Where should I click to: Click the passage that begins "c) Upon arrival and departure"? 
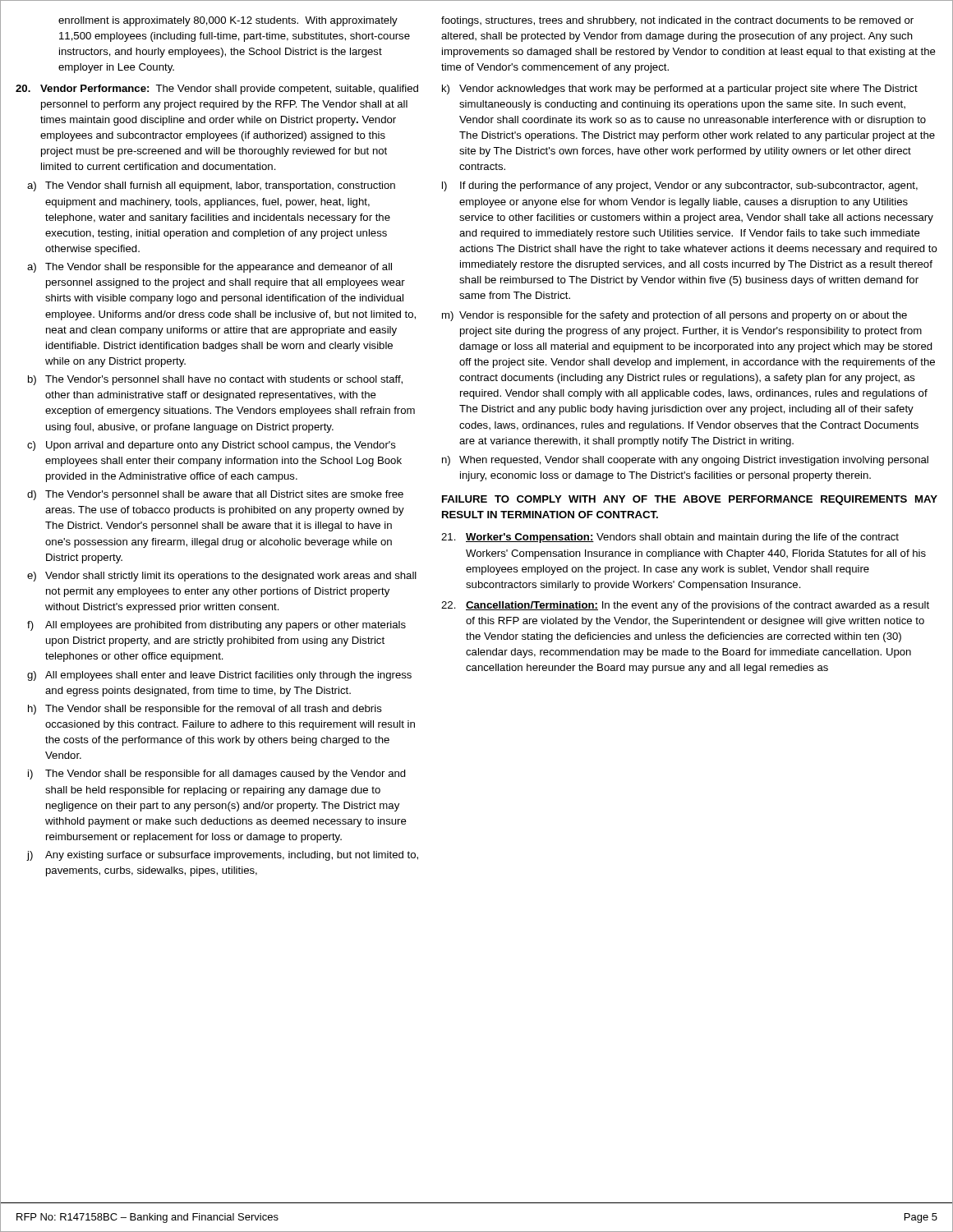click(223, 460)
